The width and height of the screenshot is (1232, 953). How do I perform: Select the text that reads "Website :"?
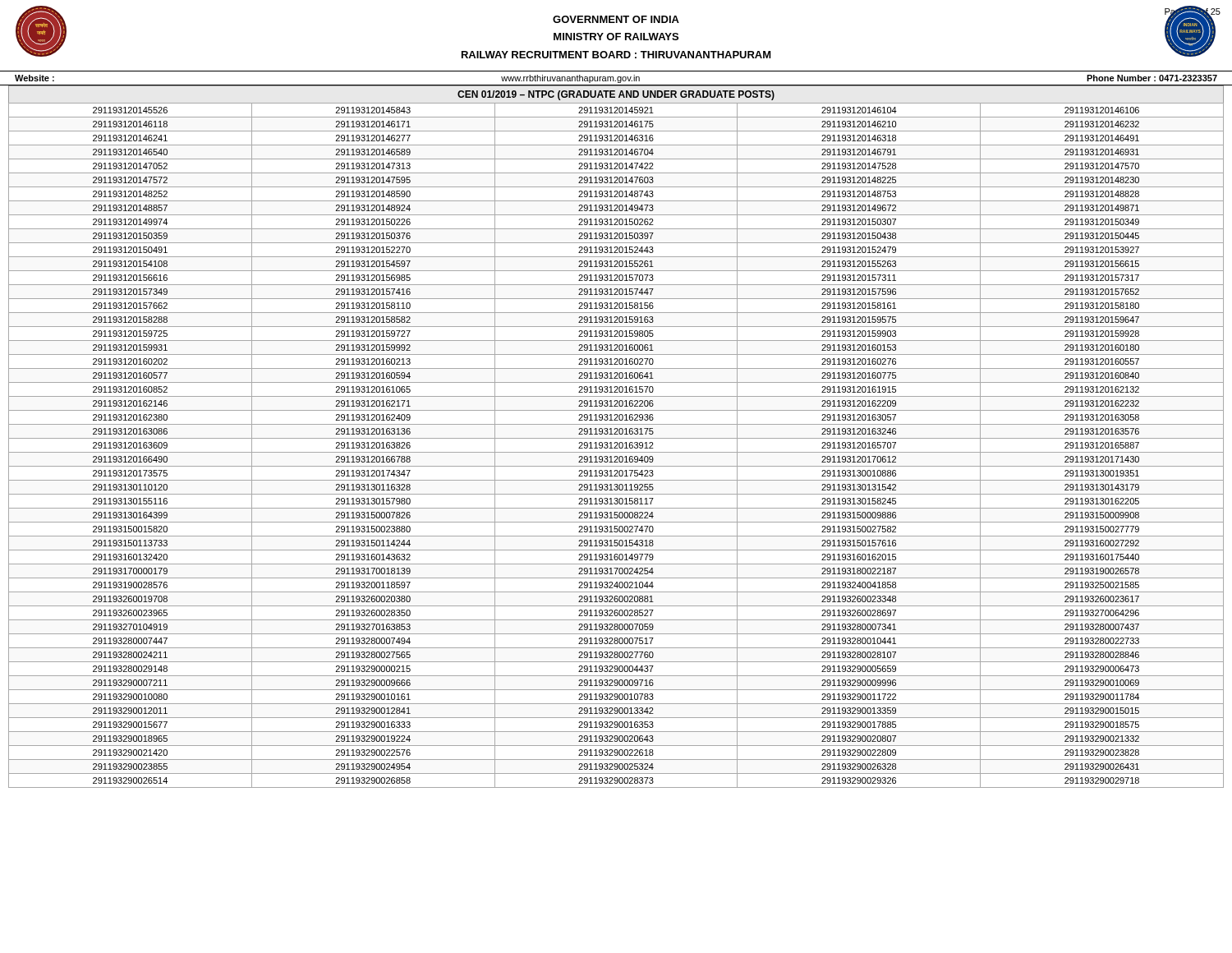point(35,78)
